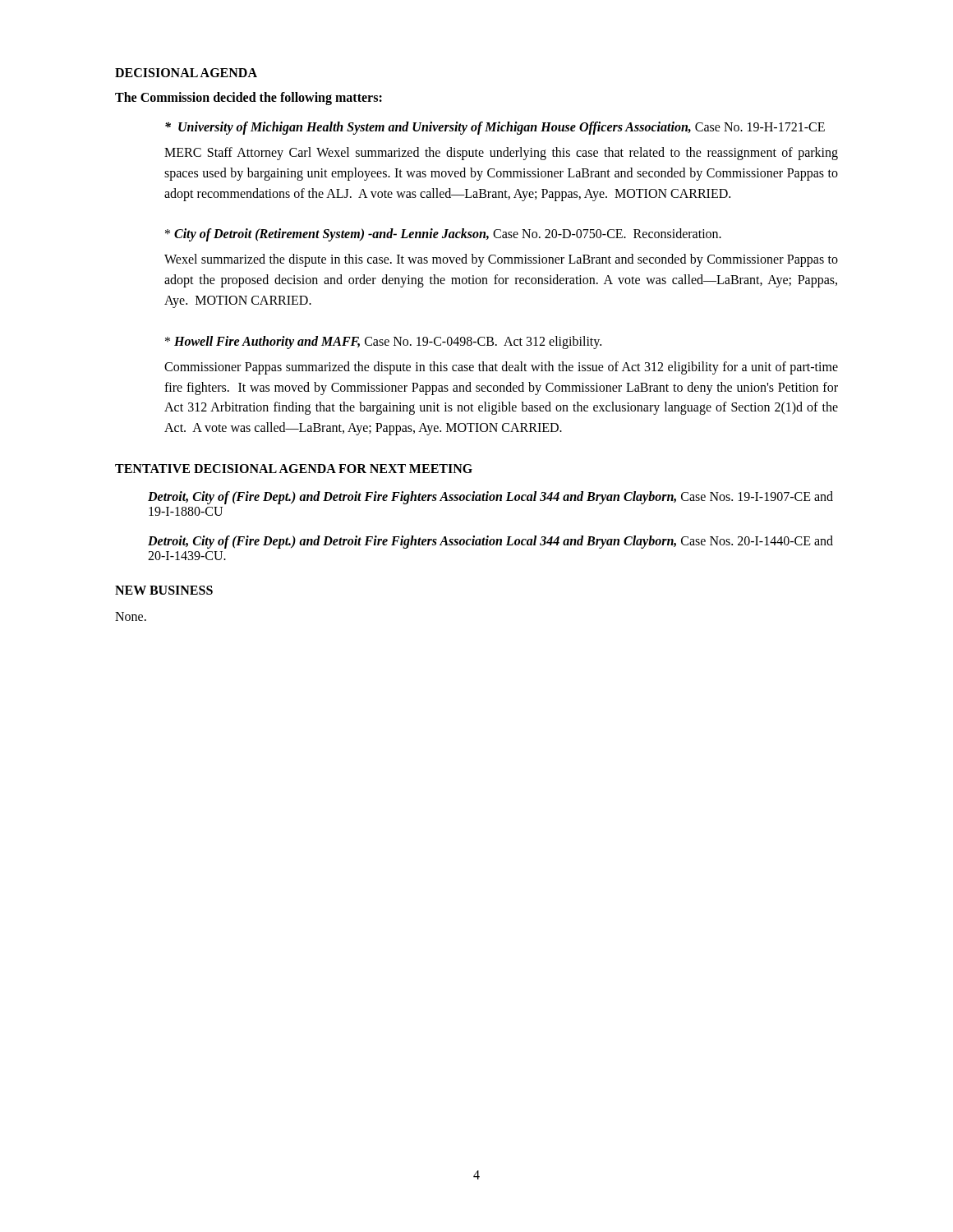Screen dimensions: 1232x953
Task: Locate the text "The Commission decided the following matters:"
Action: (249, 97)
